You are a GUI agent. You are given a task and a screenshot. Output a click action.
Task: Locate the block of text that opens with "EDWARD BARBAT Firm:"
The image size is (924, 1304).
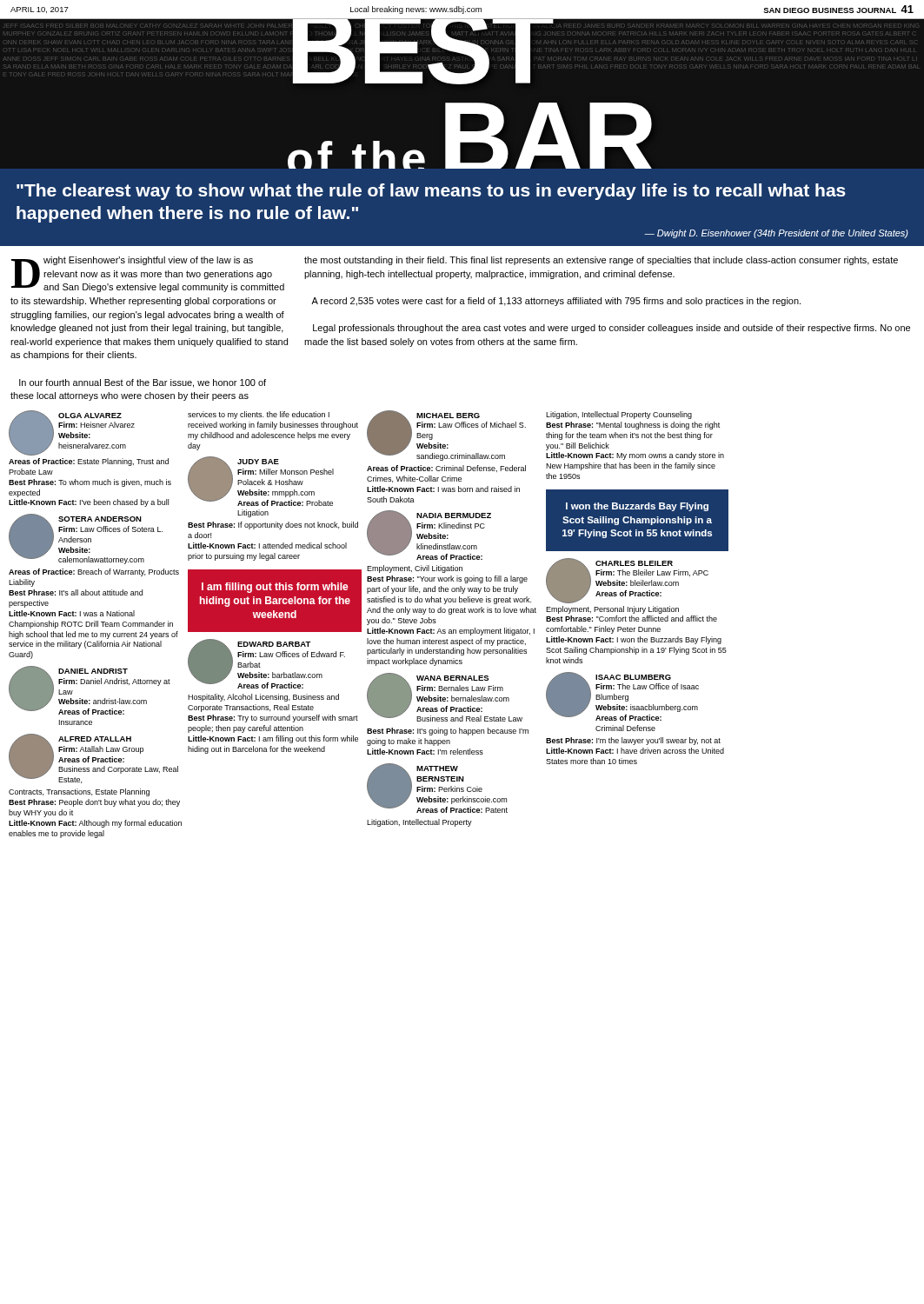[275, 696]
